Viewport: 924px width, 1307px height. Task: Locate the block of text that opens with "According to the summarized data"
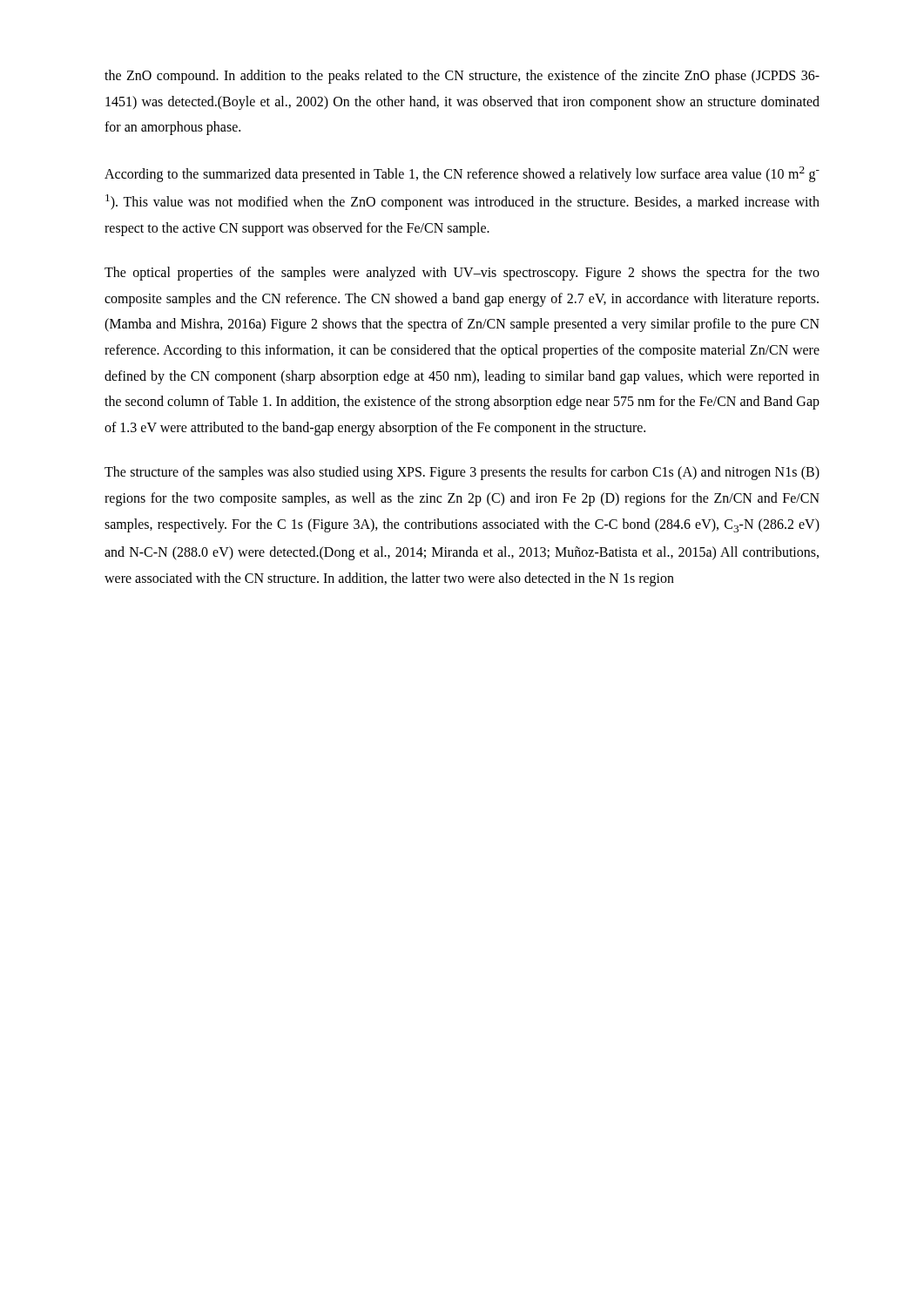click(x=462, y=199)
